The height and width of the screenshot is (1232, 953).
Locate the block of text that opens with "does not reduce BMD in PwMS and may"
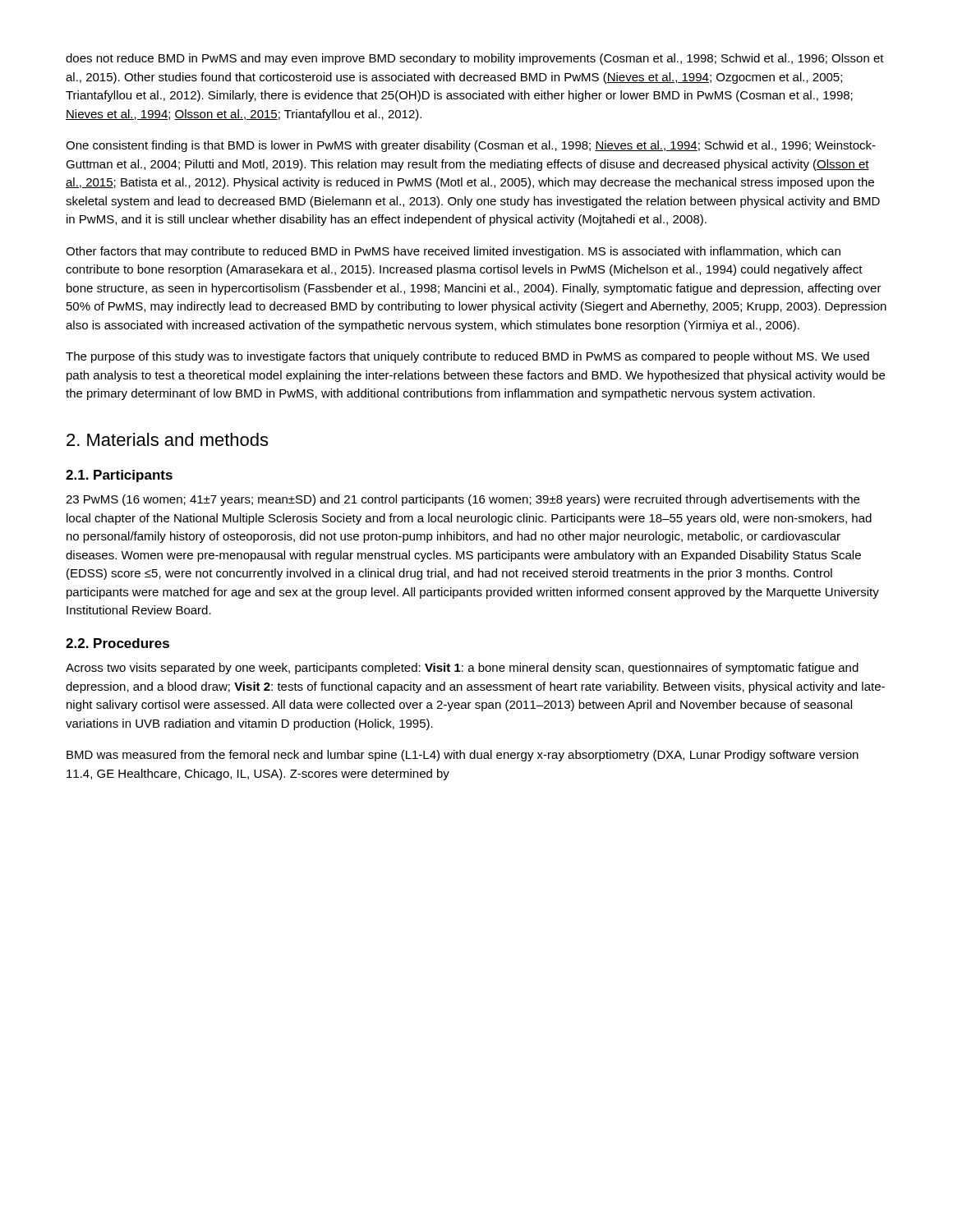(476, 86)
